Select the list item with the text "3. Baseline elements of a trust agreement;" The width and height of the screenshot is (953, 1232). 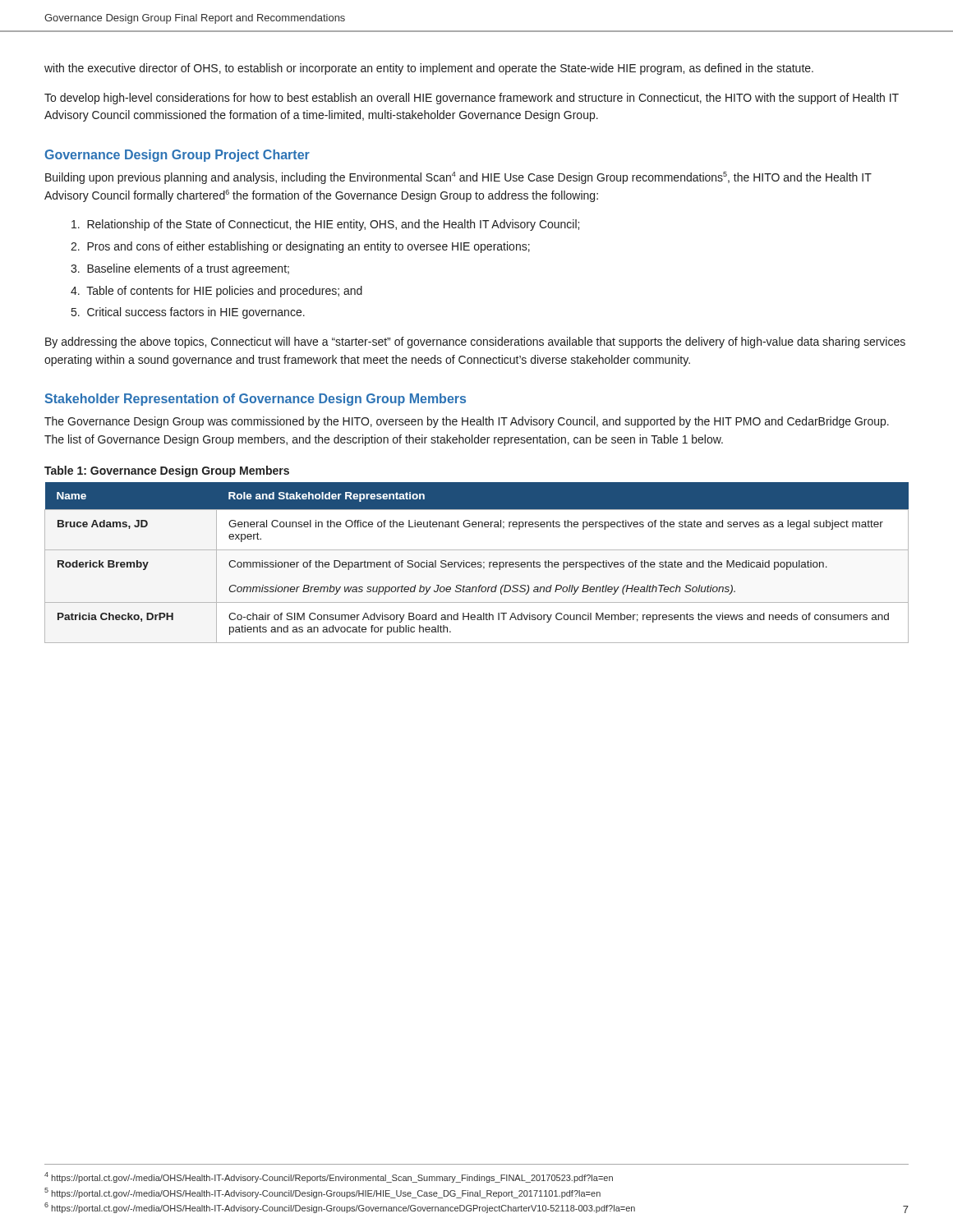(x=180, y=268)
